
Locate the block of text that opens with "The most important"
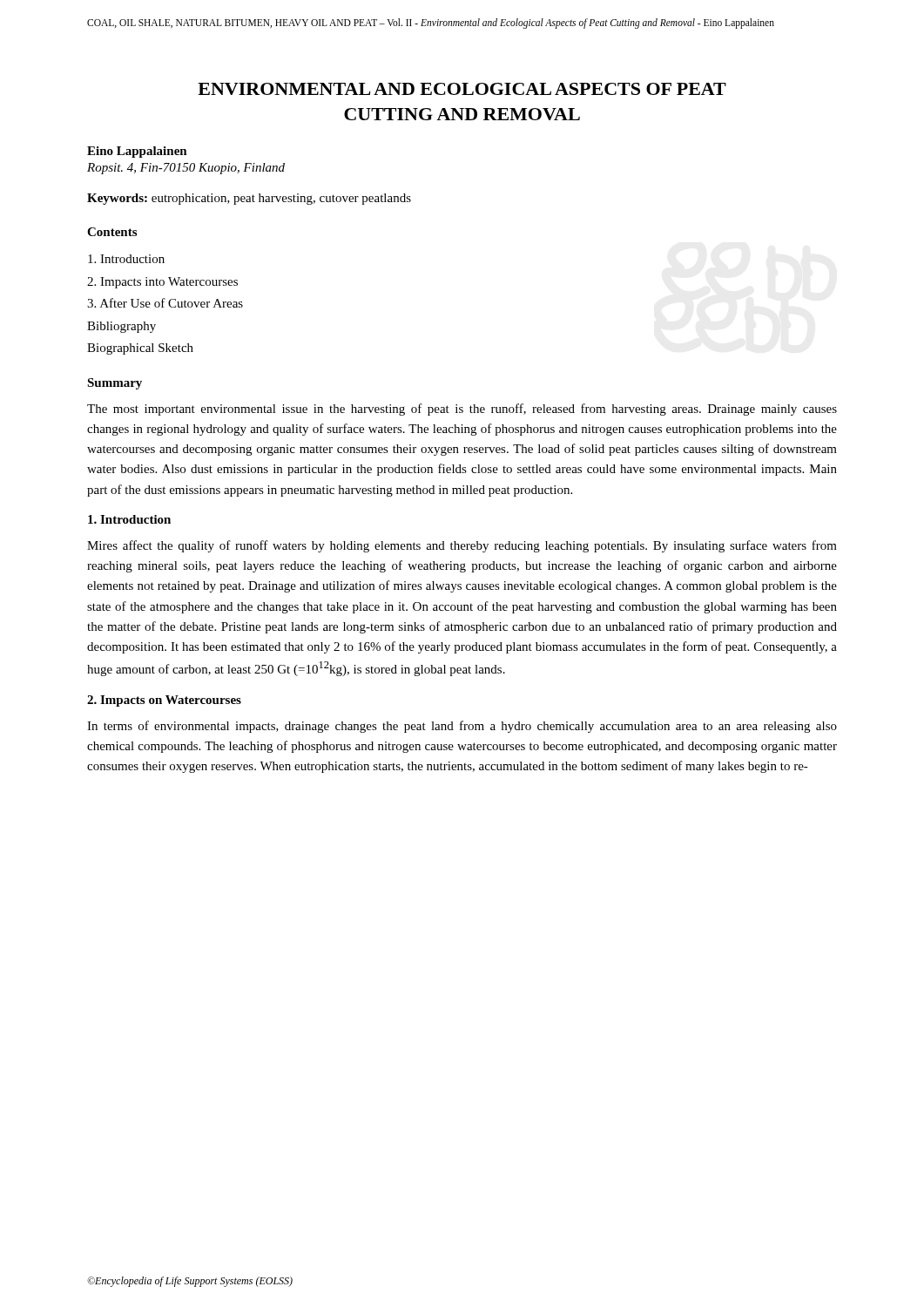pyautogui.click(x=462, y=449)
